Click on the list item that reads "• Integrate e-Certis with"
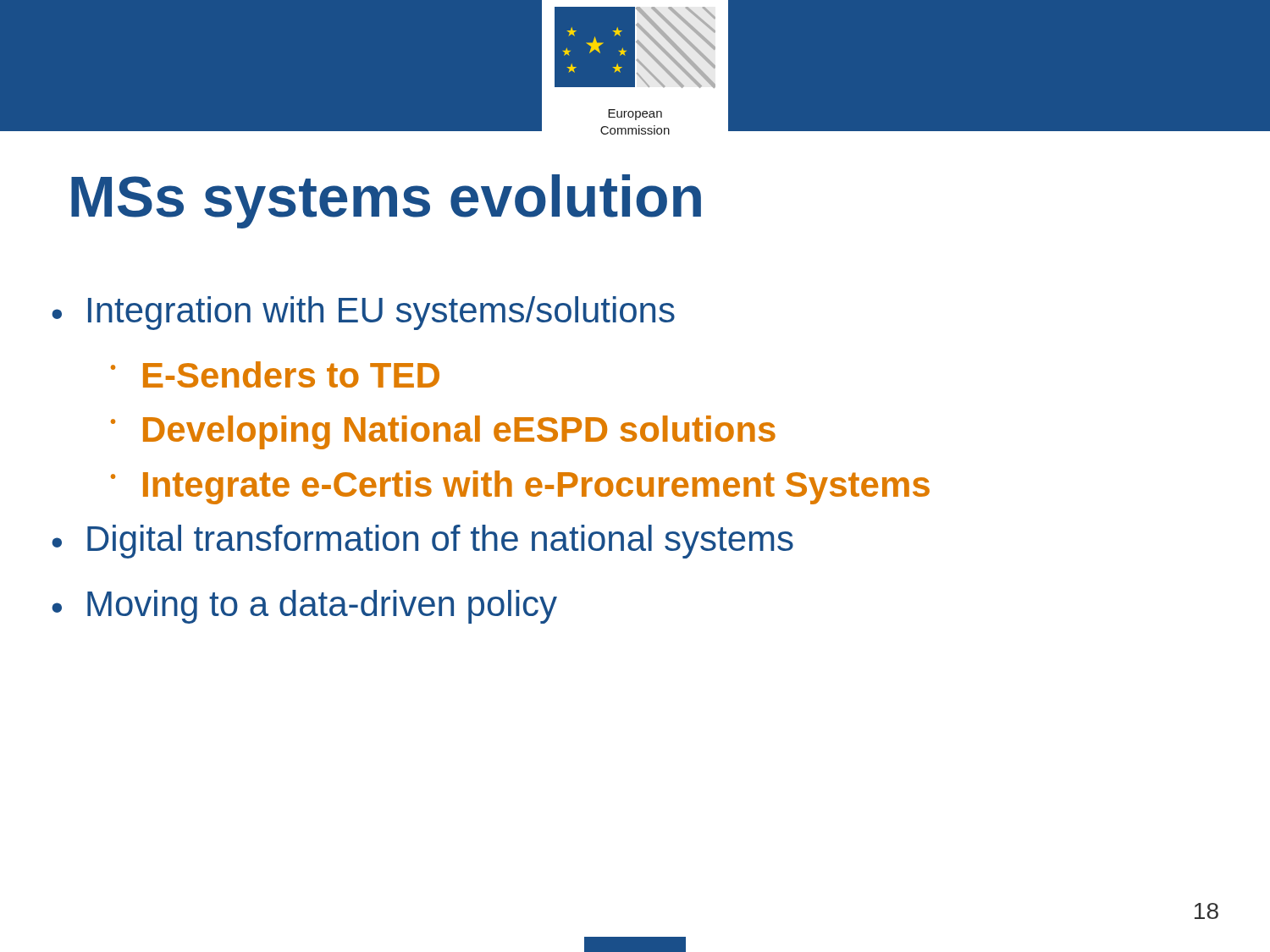This screenshot has width=1270, height=952. pyautogui.click(x=521, y=485)
